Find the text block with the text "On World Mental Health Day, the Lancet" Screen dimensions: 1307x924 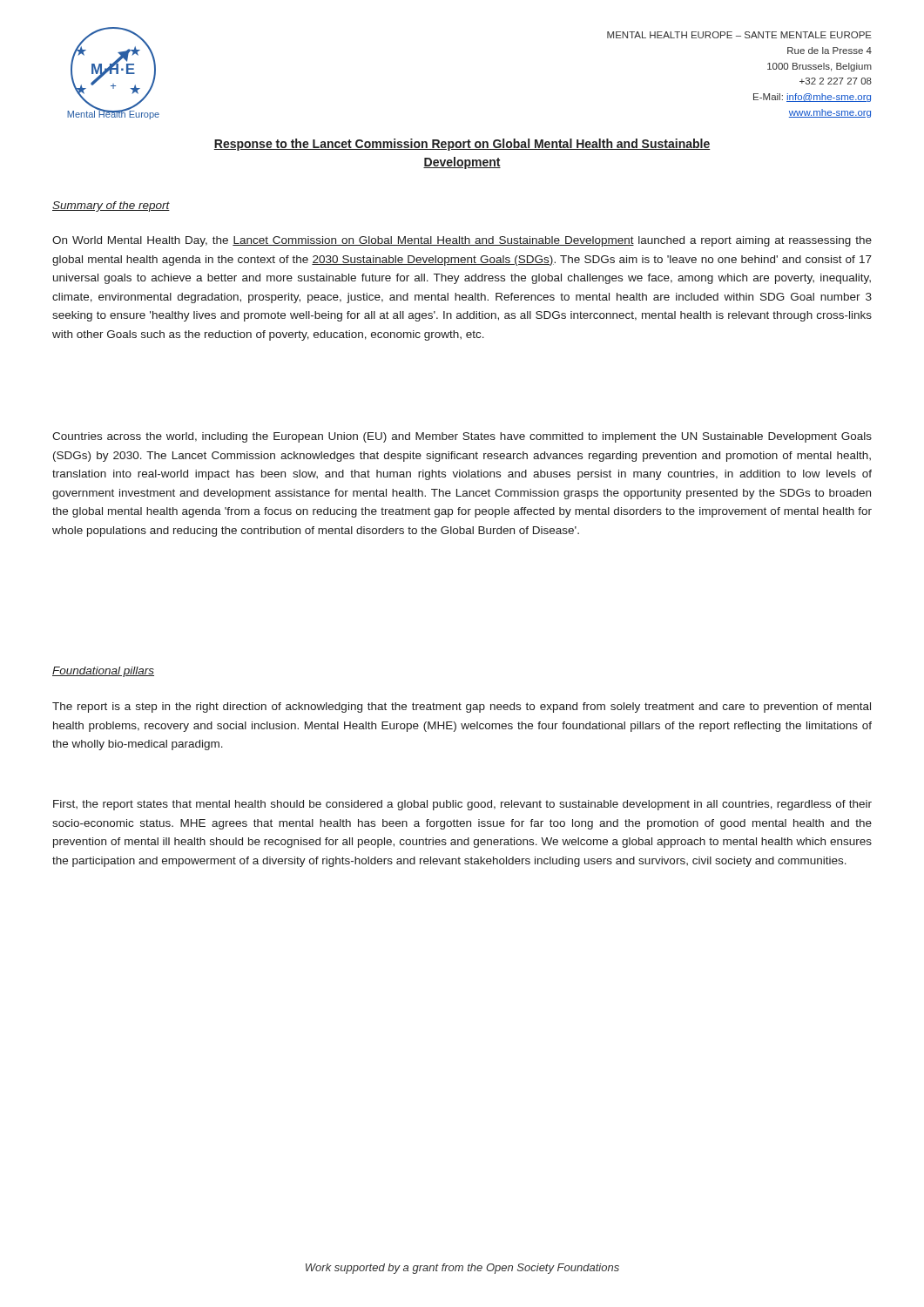click(x=462, y=287)
